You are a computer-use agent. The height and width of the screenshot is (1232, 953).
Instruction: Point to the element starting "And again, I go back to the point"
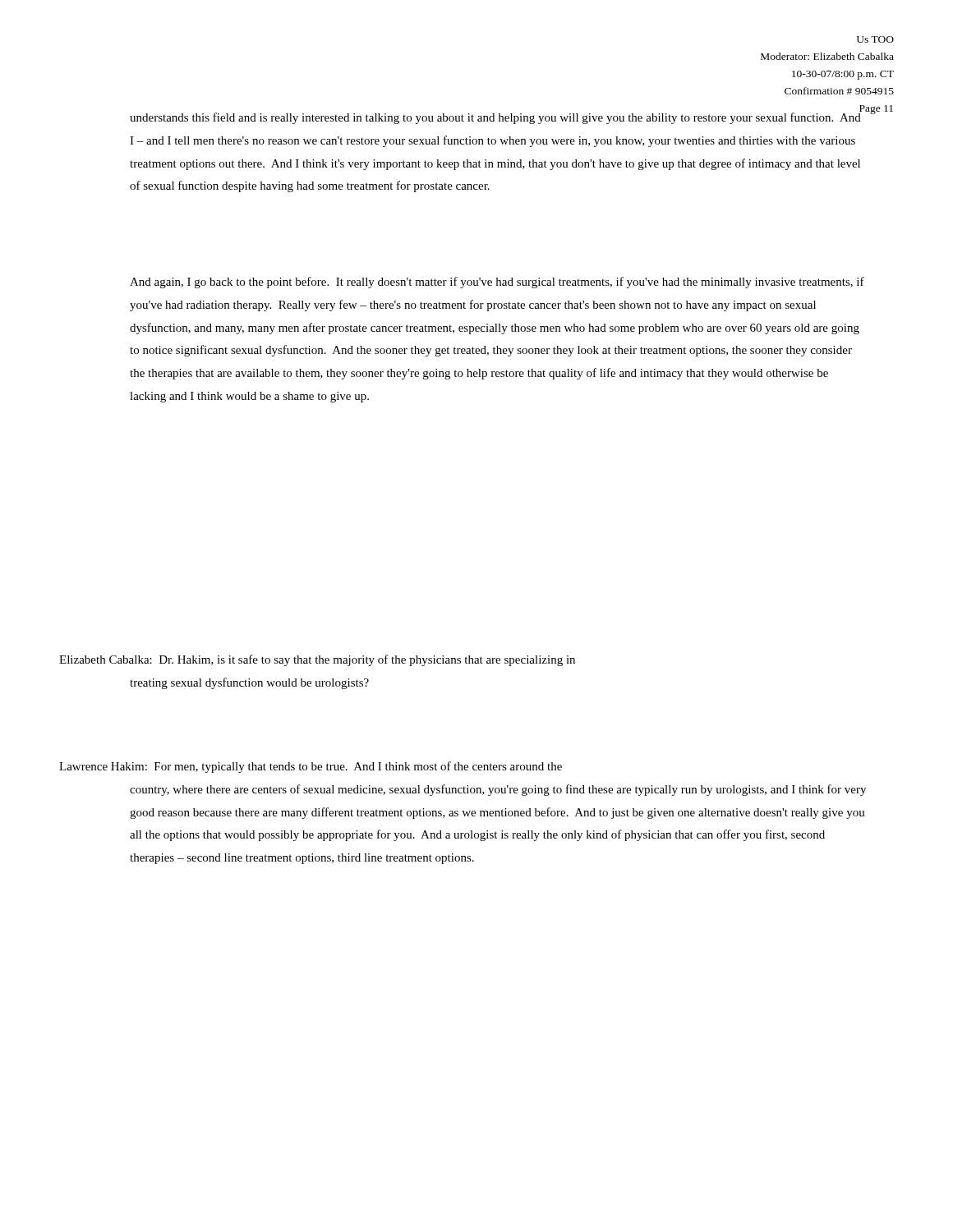(497, 339)
